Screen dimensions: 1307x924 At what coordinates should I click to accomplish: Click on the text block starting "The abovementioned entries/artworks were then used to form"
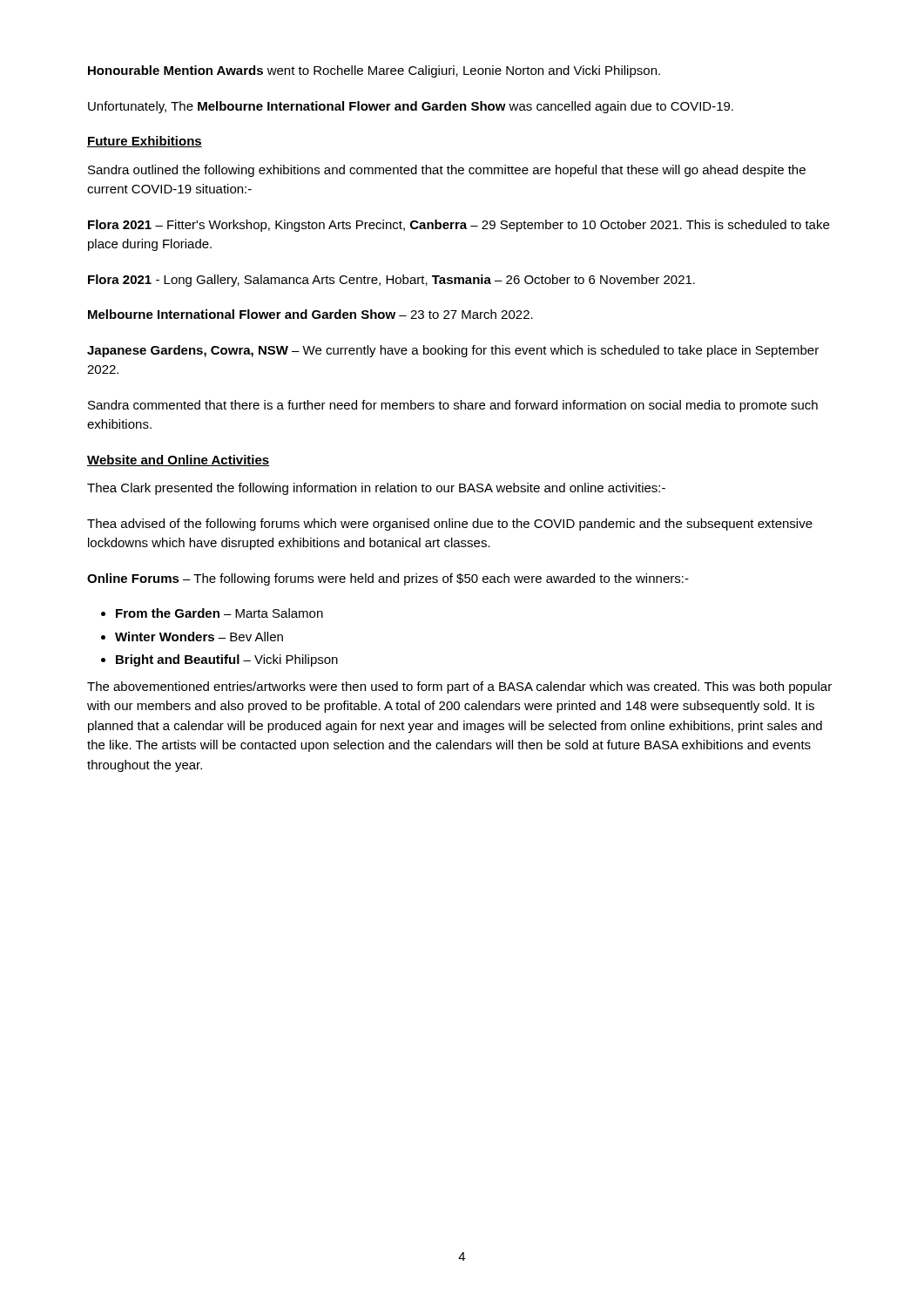click(460, 725)
